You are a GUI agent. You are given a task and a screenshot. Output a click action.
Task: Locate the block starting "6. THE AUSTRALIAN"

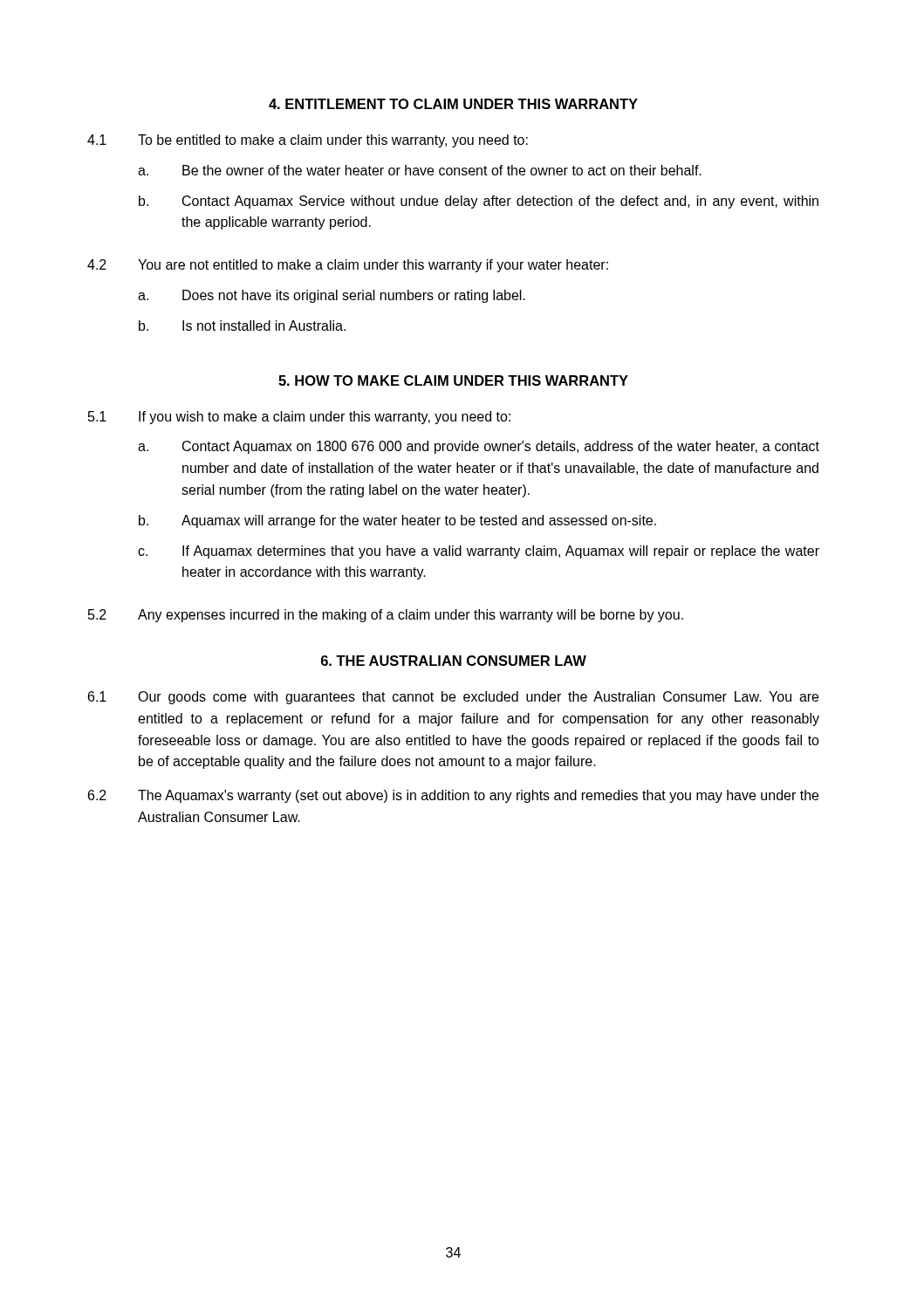click(453, 661)
